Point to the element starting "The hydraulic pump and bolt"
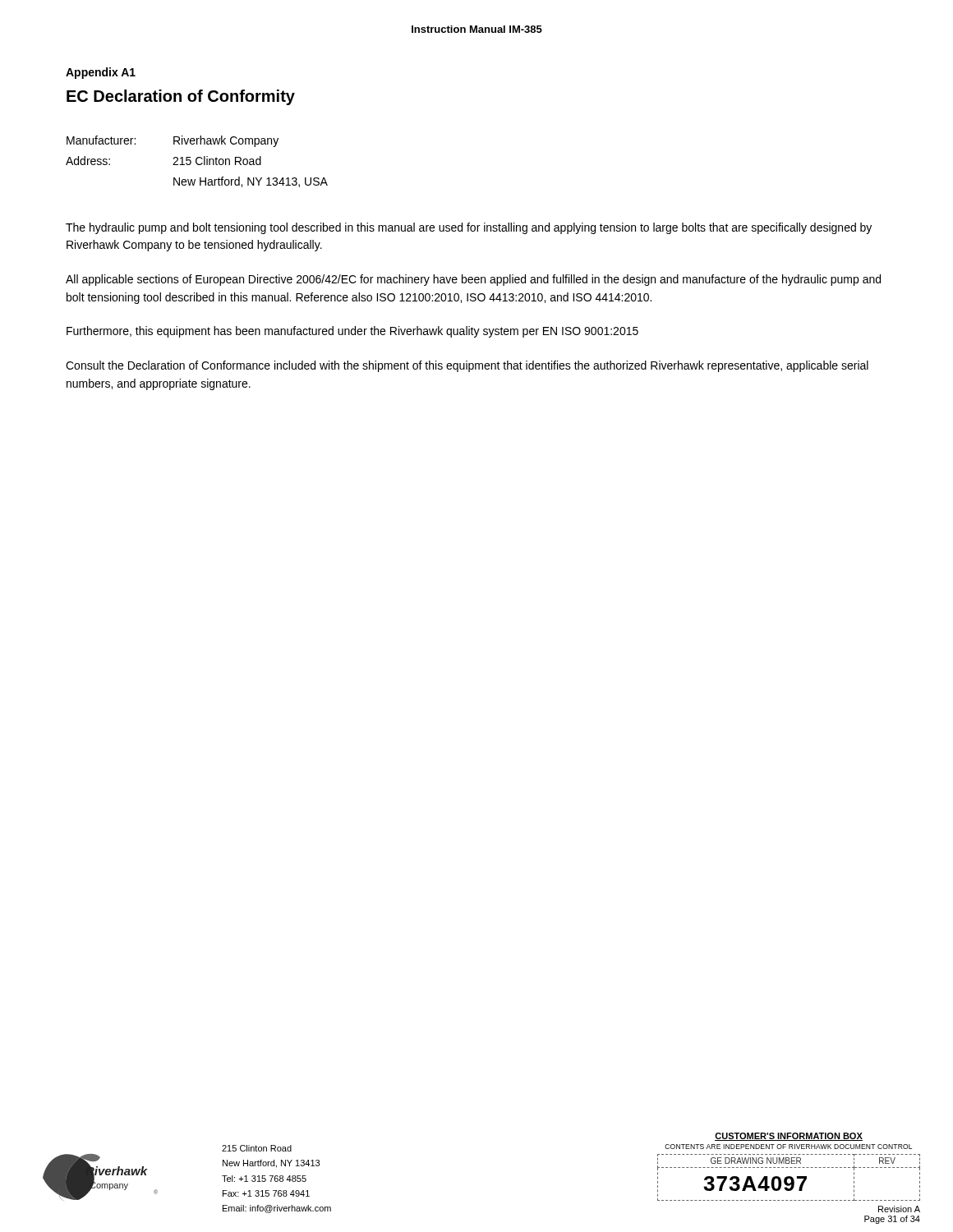 (469, 236)
